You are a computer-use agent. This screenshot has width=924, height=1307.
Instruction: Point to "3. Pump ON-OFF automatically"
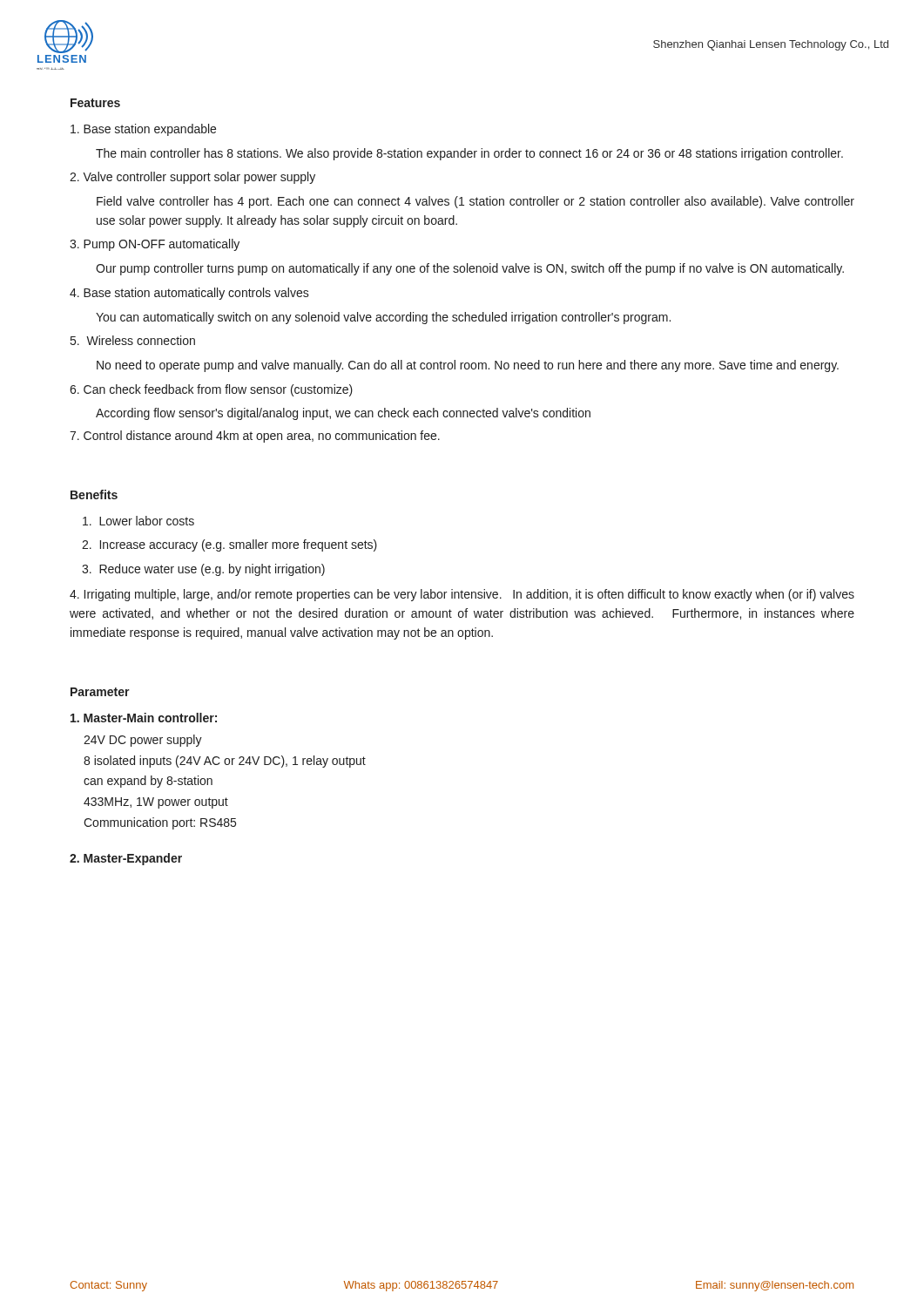pyautogui.click(x=155, y=244)
